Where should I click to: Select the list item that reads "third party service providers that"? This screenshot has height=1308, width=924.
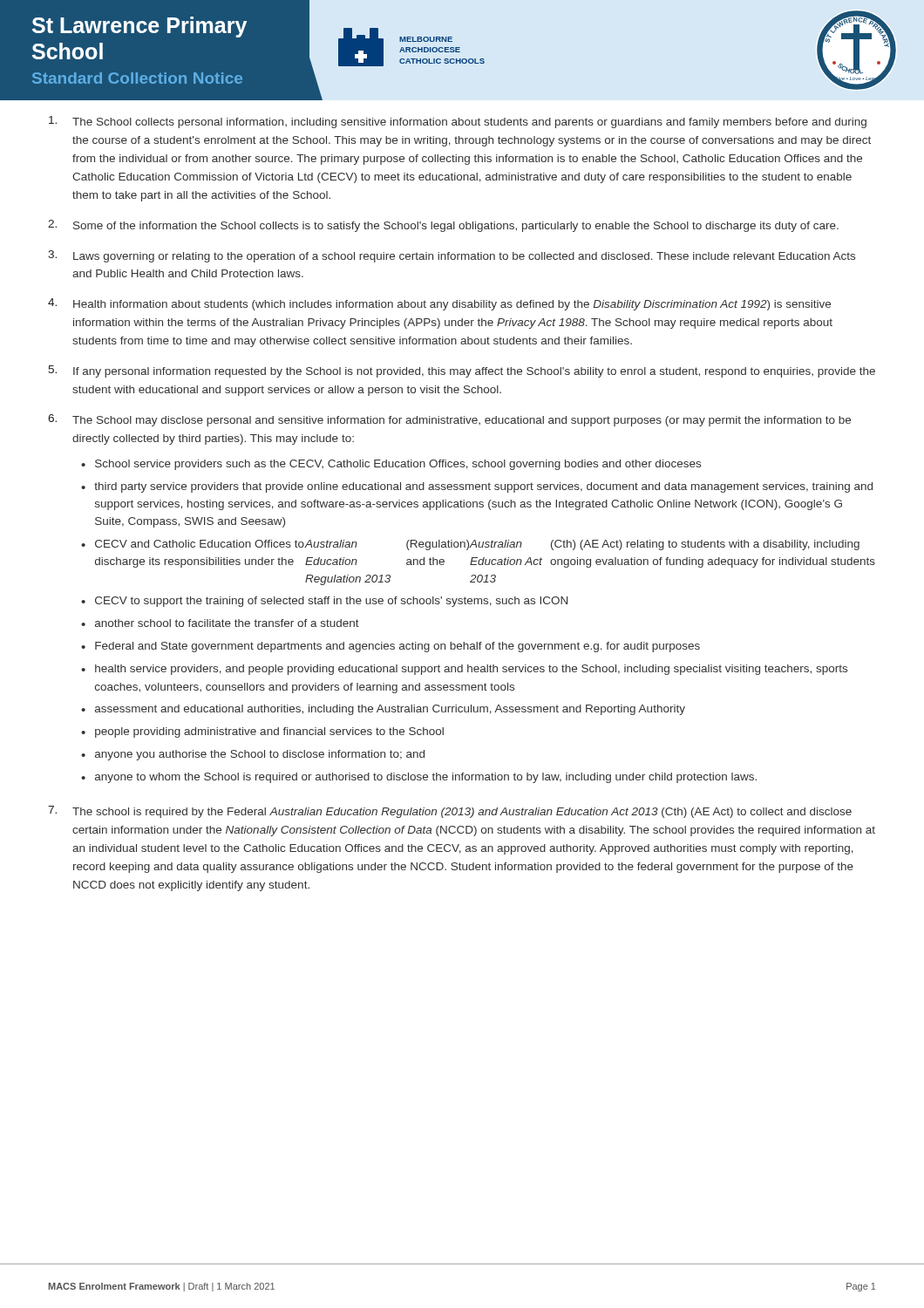[484, 504]
